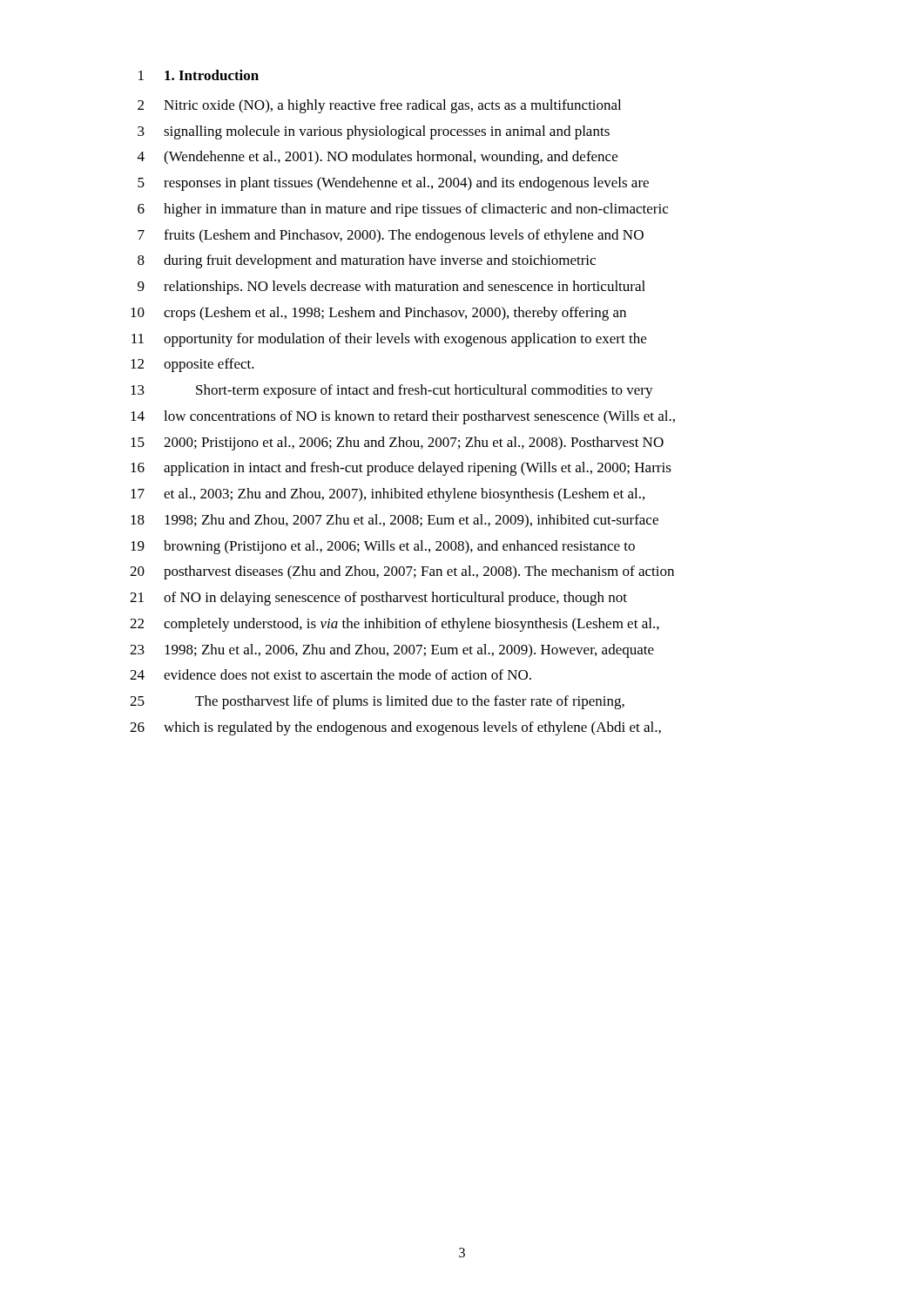Find the block on this page that starts "25 The postharvest life of"
The image size is (924, 1307).
pos(471,714)
